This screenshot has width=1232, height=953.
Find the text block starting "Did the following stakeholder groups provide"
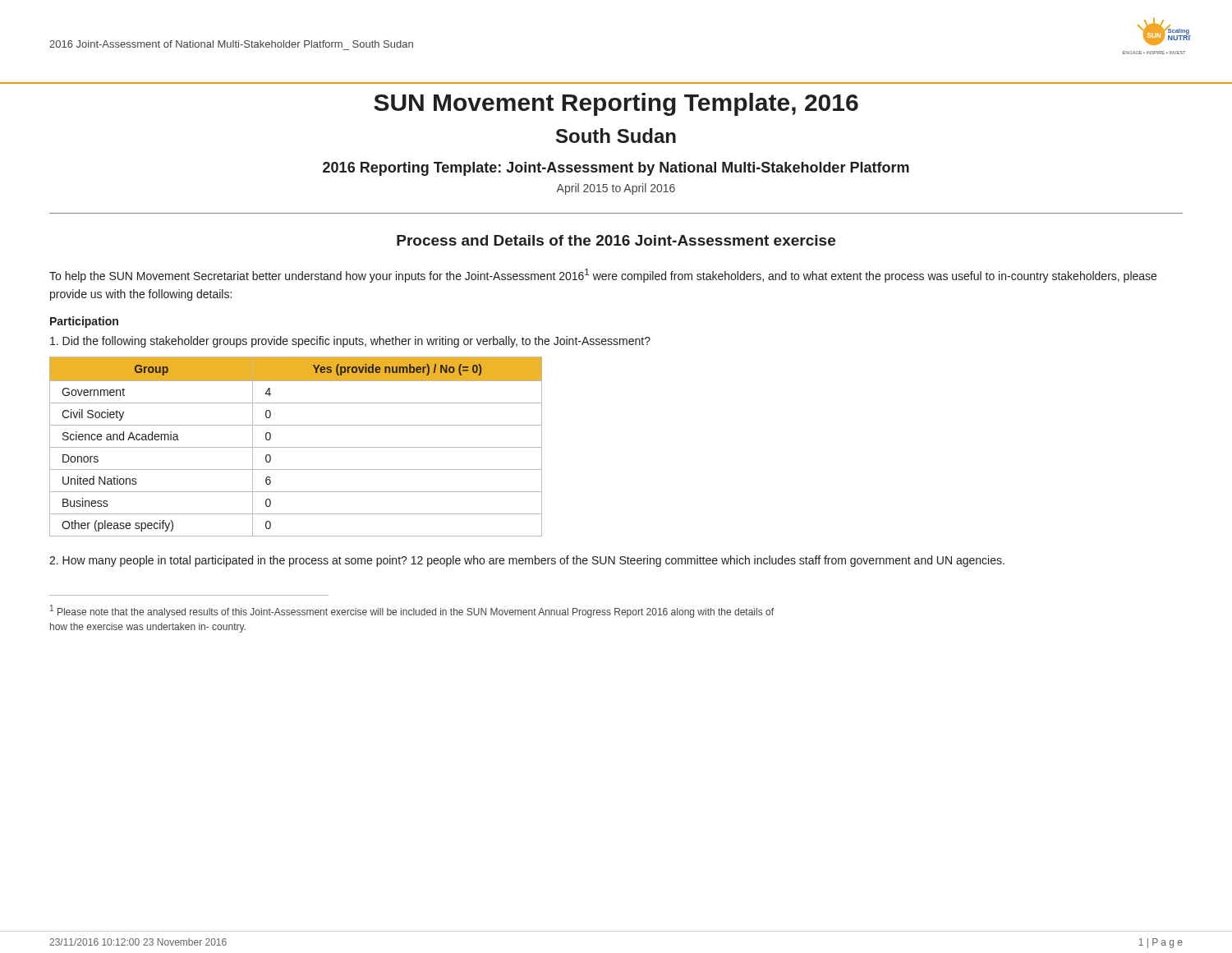(350, 341)
